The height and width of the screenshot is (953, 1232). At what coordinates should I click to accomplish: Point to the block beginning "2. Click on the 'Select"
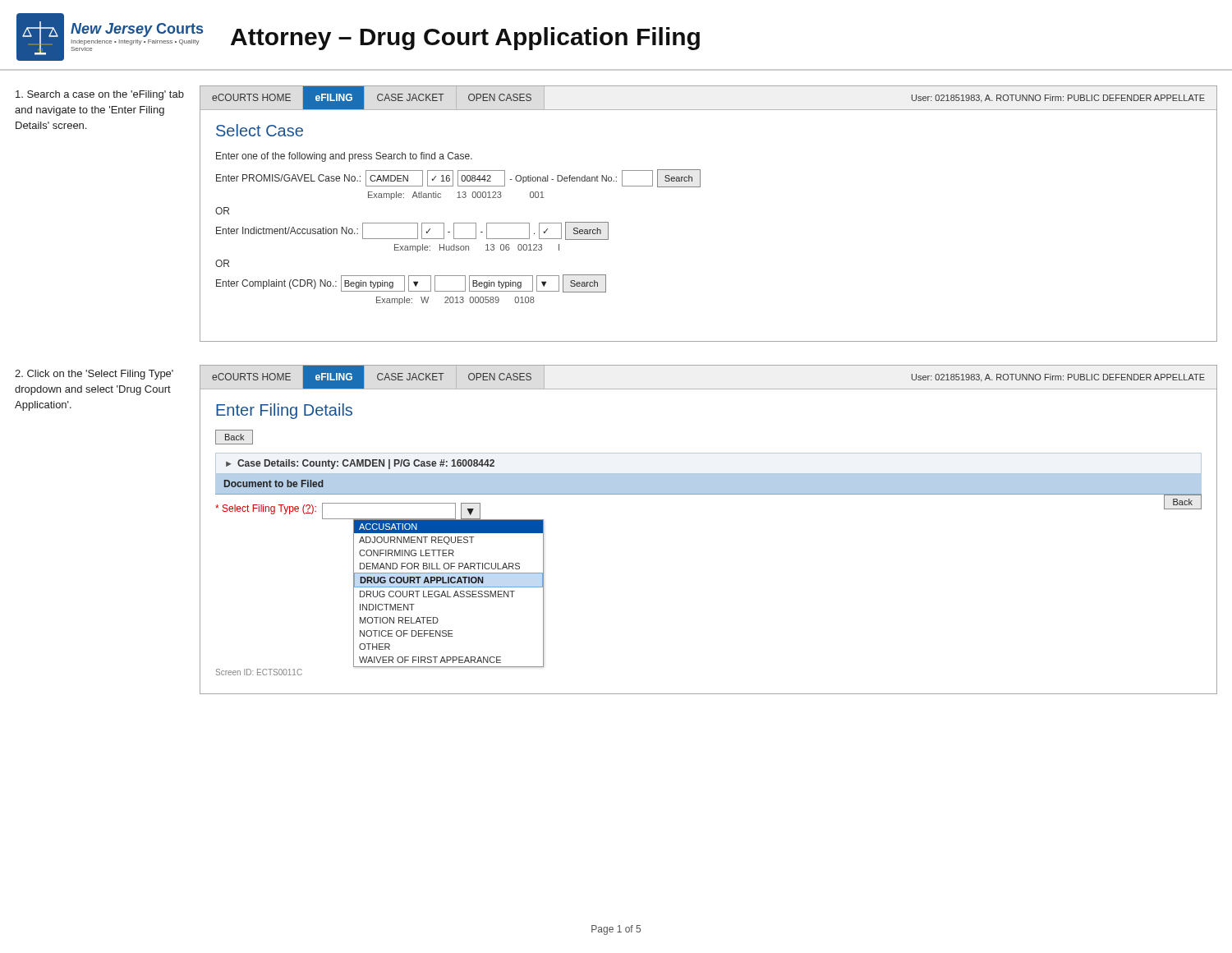tap(94, 389)
